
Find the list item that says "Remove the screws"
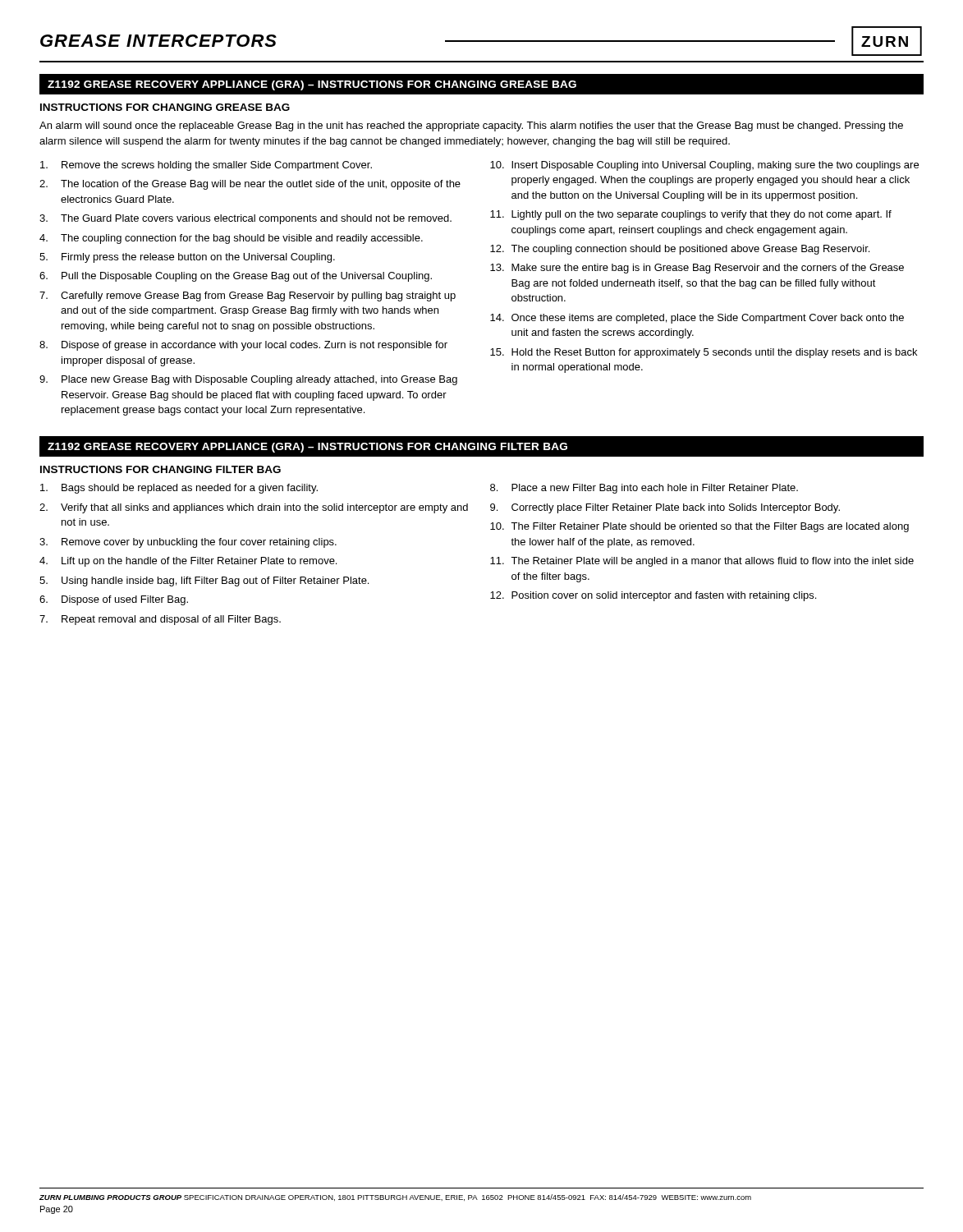(x=256, y=165)
